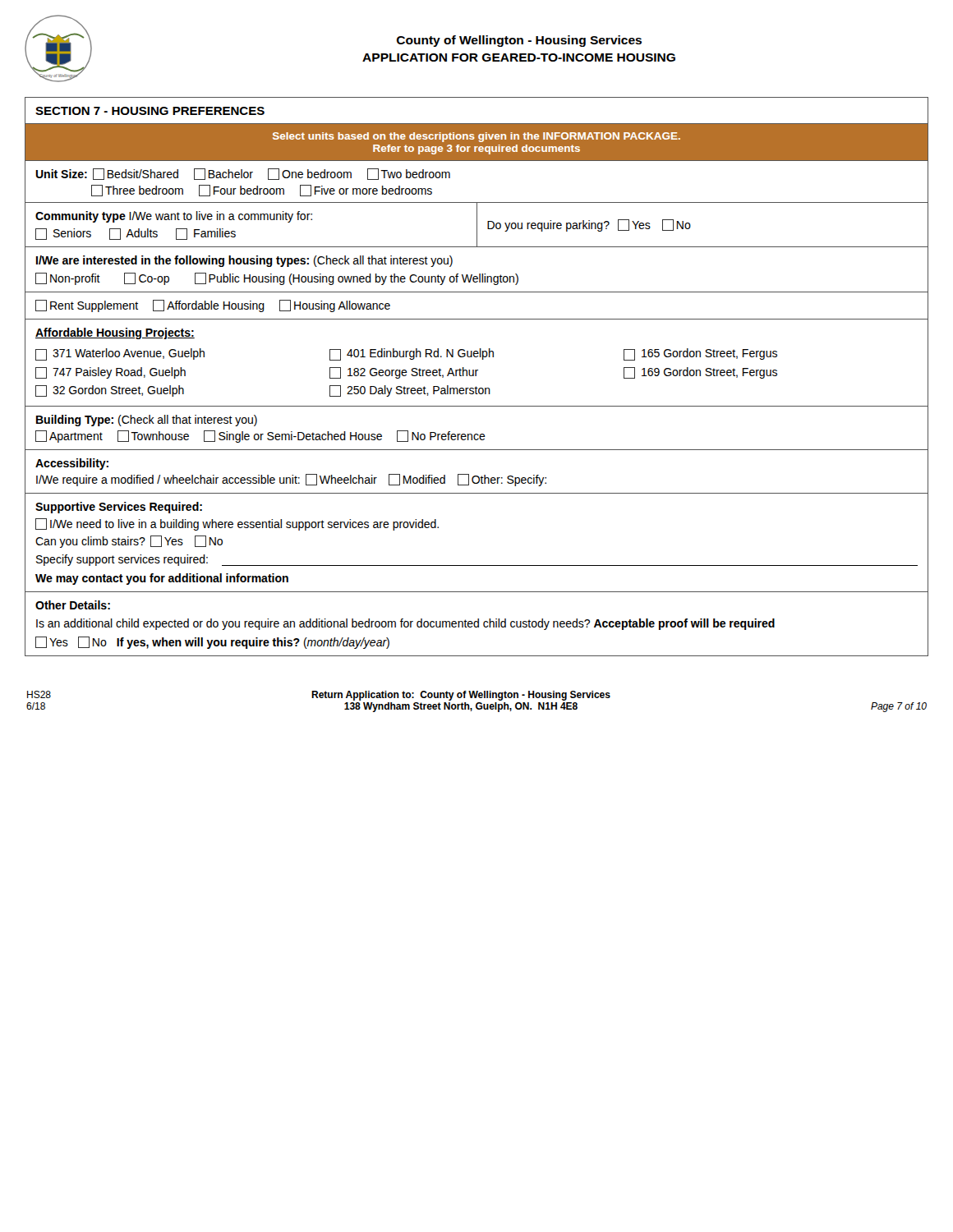Locate the element starting "Select units based on the descriptions given in"

476,142
